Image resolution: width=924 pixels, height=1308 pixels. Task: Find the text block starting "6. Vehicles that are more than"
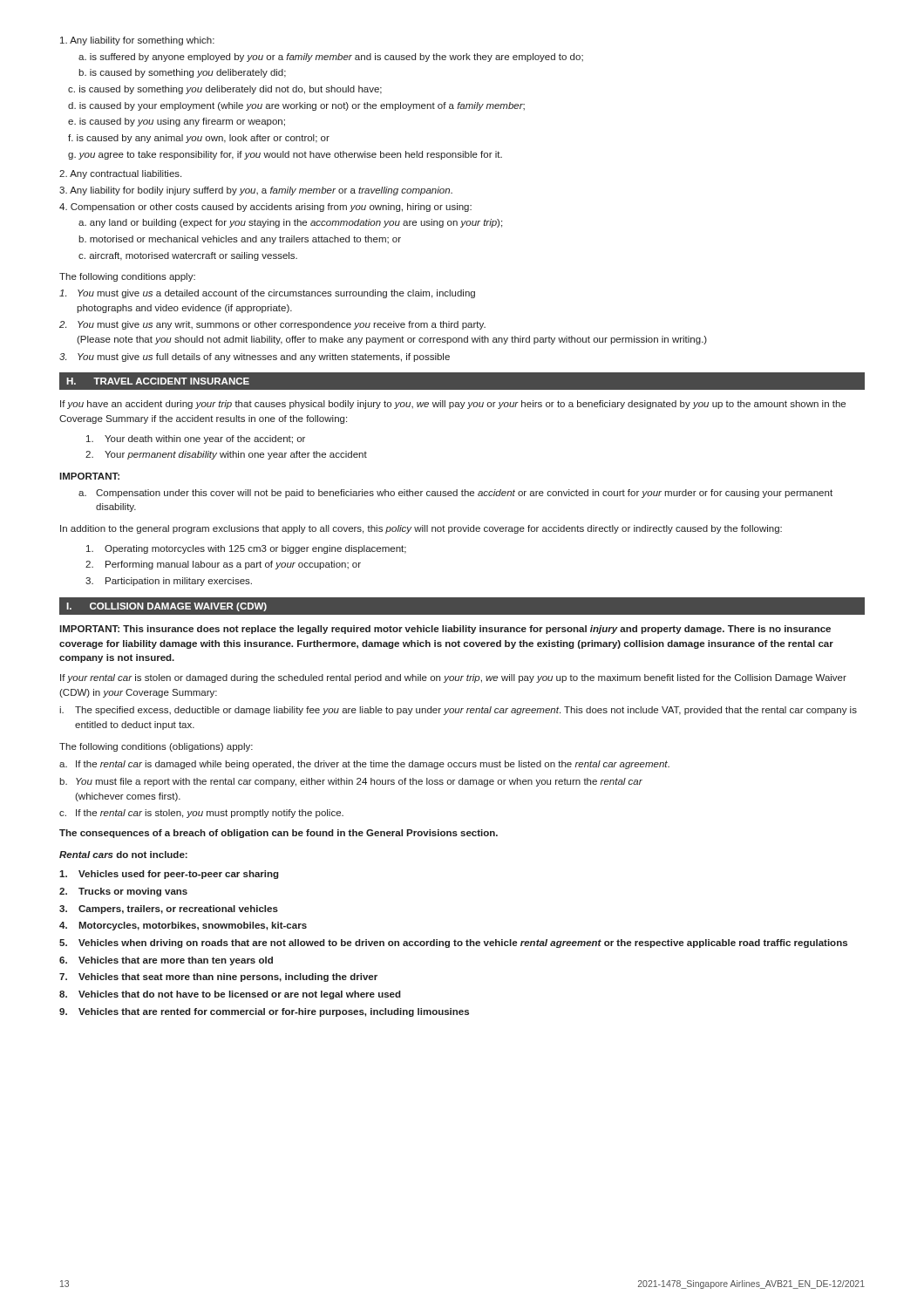pos(166,960)
